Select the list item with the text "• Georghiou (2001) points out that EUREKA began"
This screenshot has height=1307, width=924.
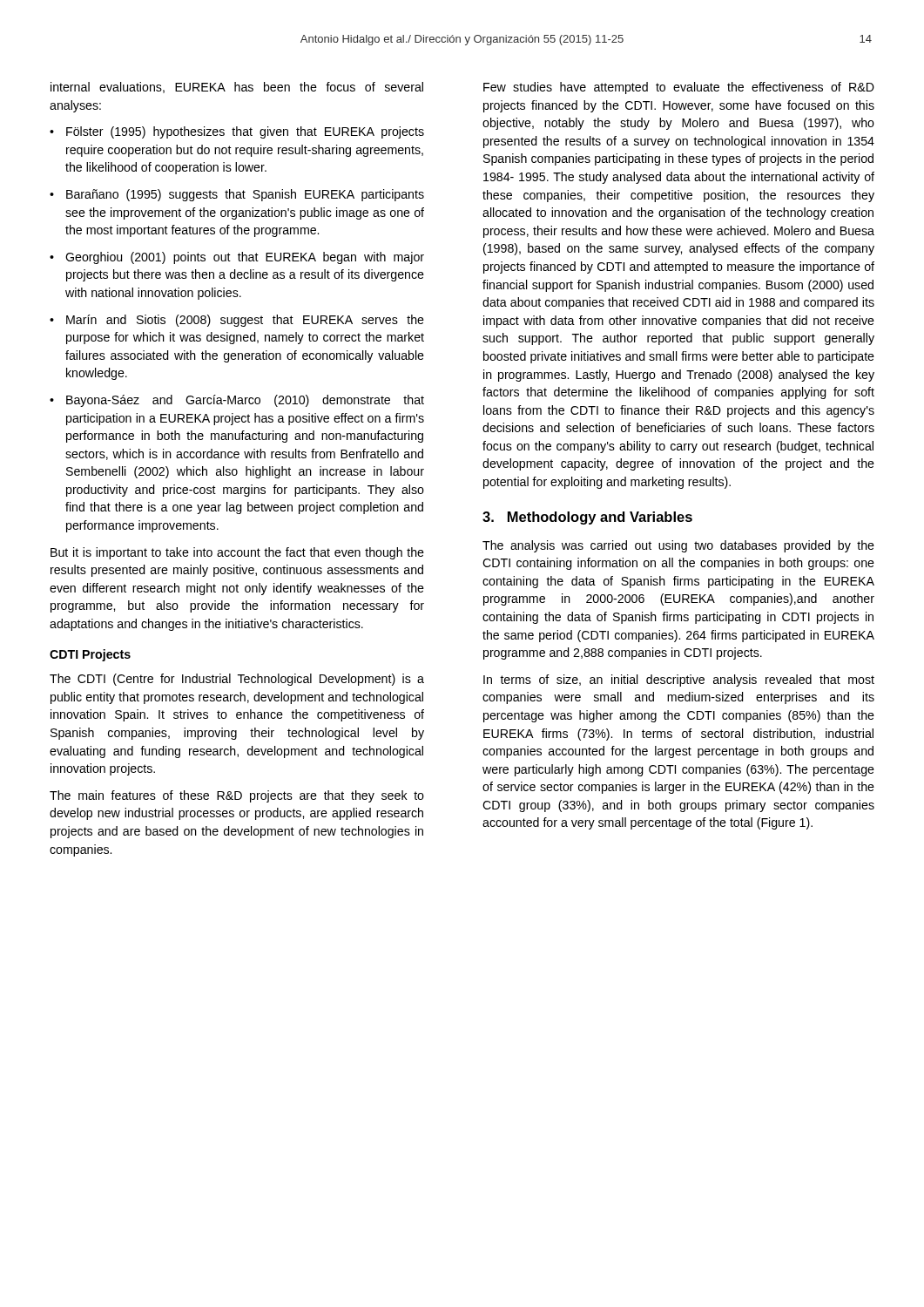tap(237, 275)
